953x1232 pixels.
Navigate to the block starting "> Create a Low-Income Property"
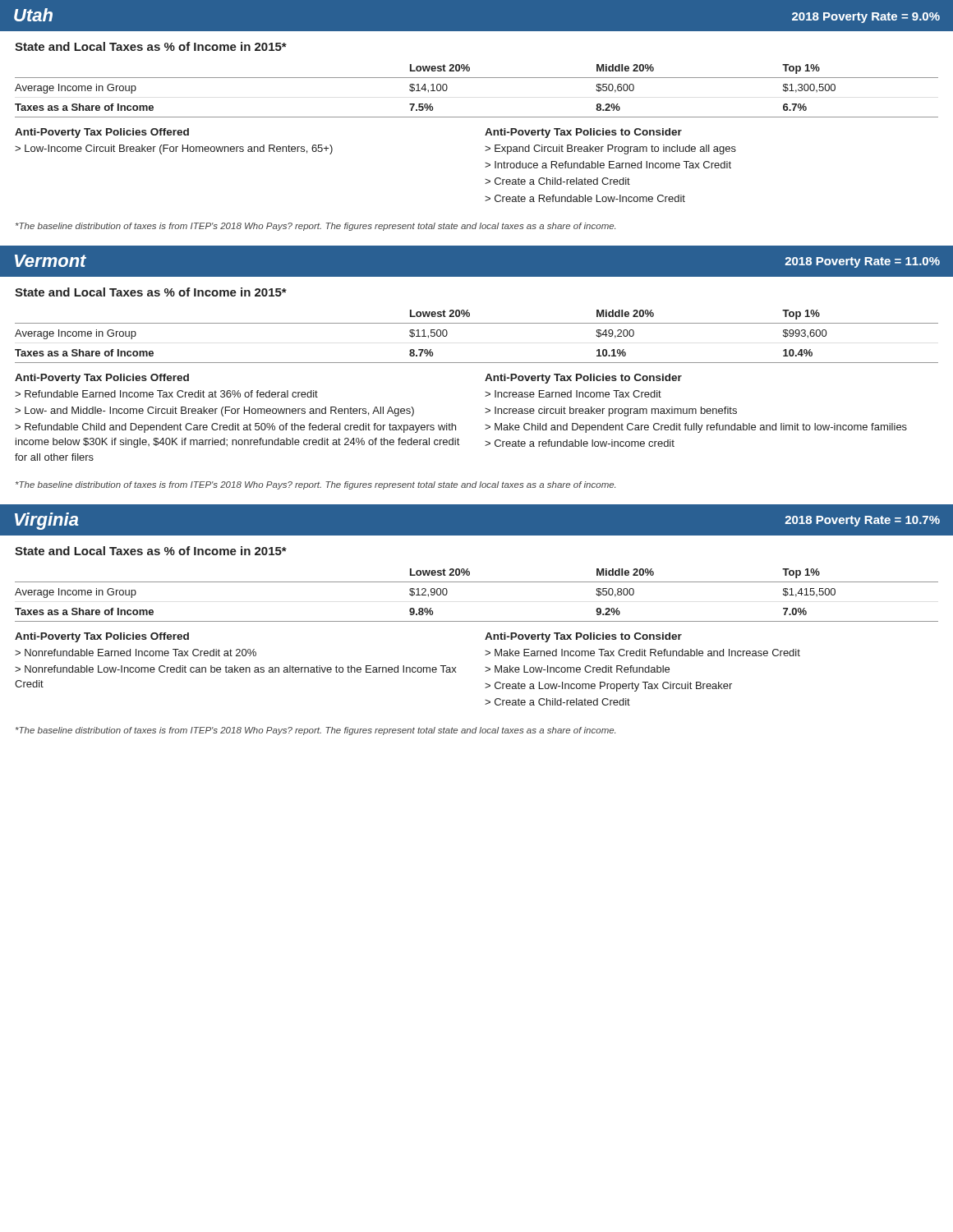coord(609,686)
